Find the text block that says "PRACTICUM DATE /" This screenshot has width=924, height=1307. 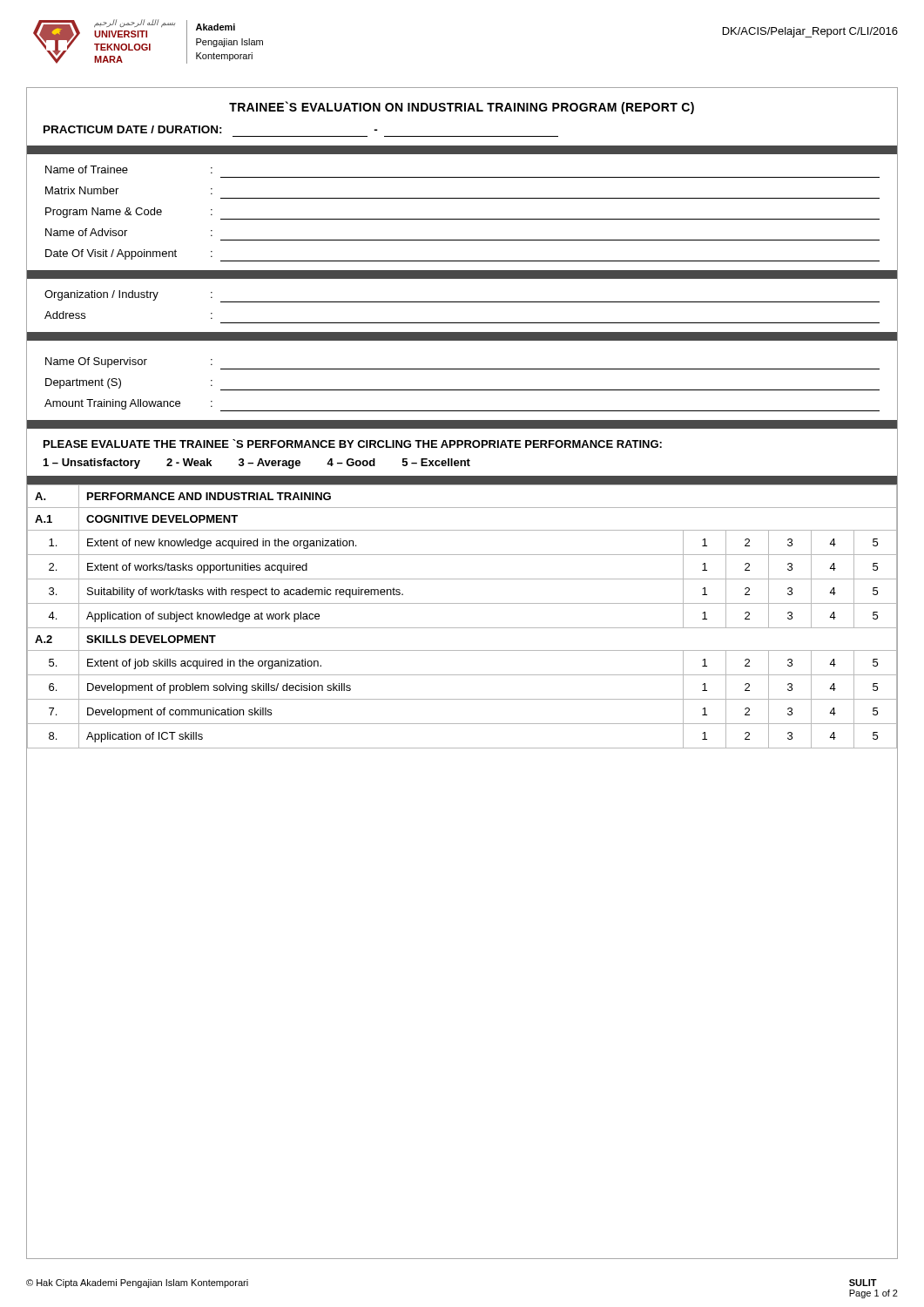pyautogui.click(x=301, y=130)
